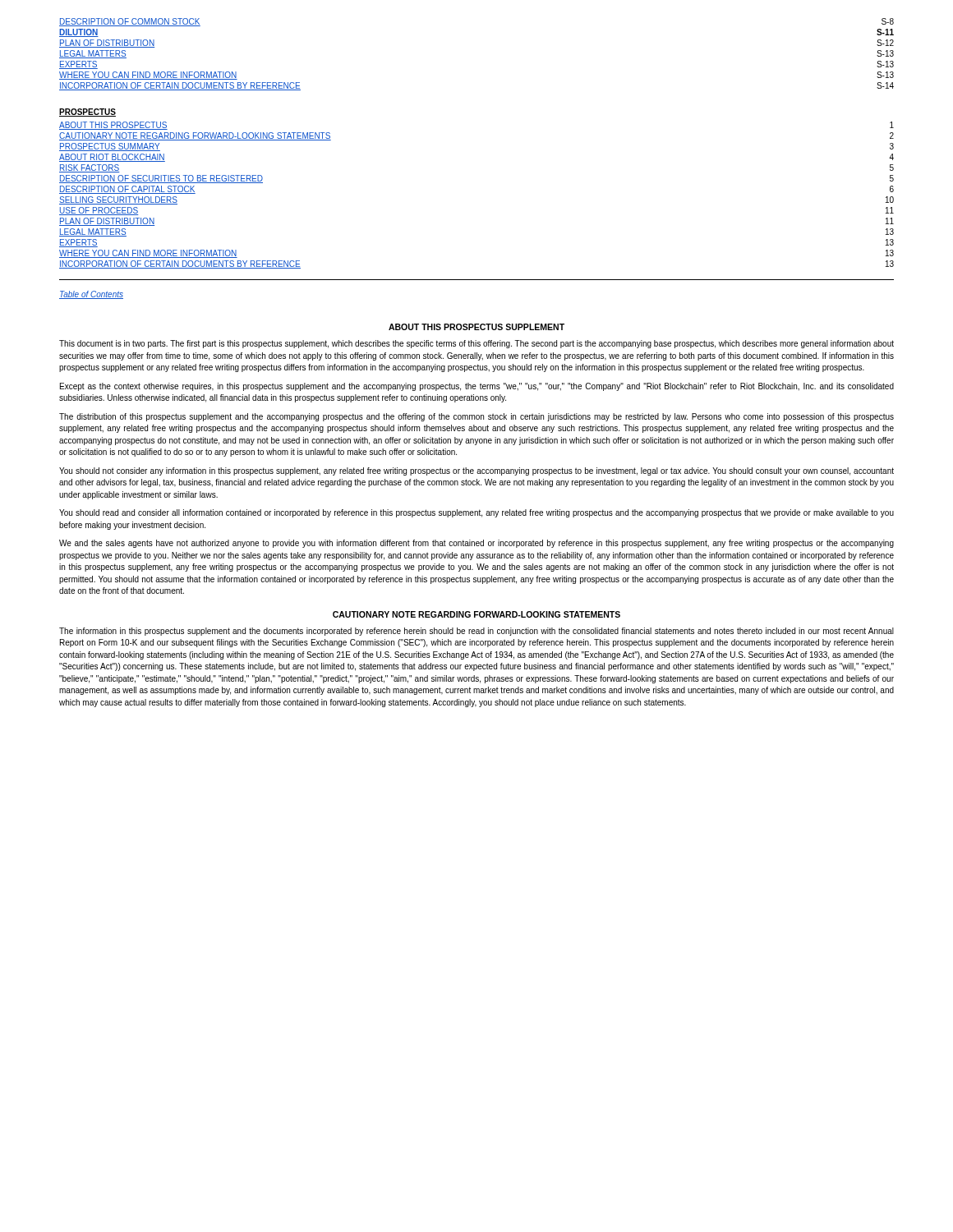Click on the block starting "Except as the context otherwise requires,"
The image size is (953, 1232).
pyautogui.click(x=476, y=392)
